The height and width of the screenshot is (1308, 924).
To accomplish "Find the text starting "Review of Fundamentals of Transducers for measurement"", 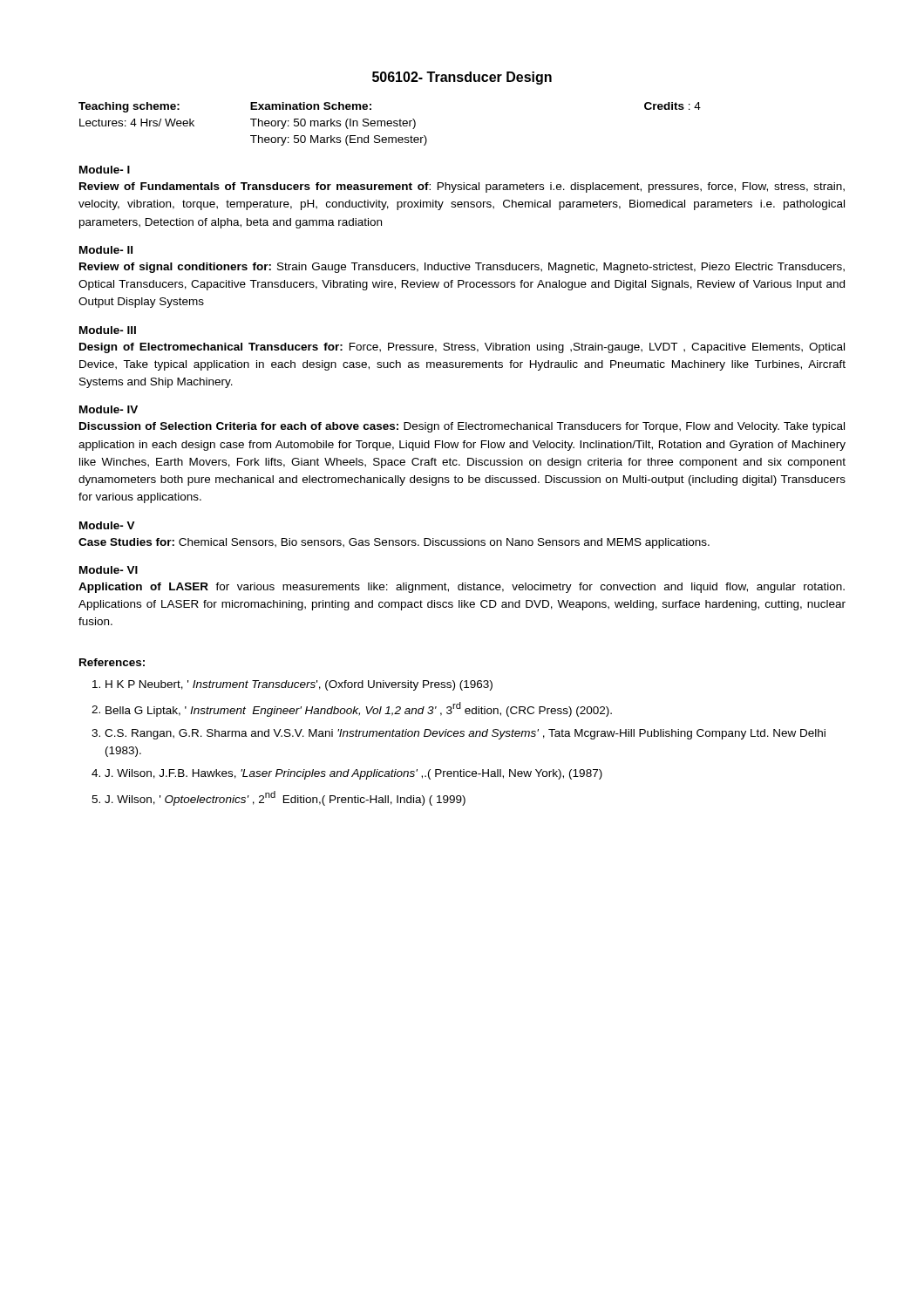I will tap(462, 204).
